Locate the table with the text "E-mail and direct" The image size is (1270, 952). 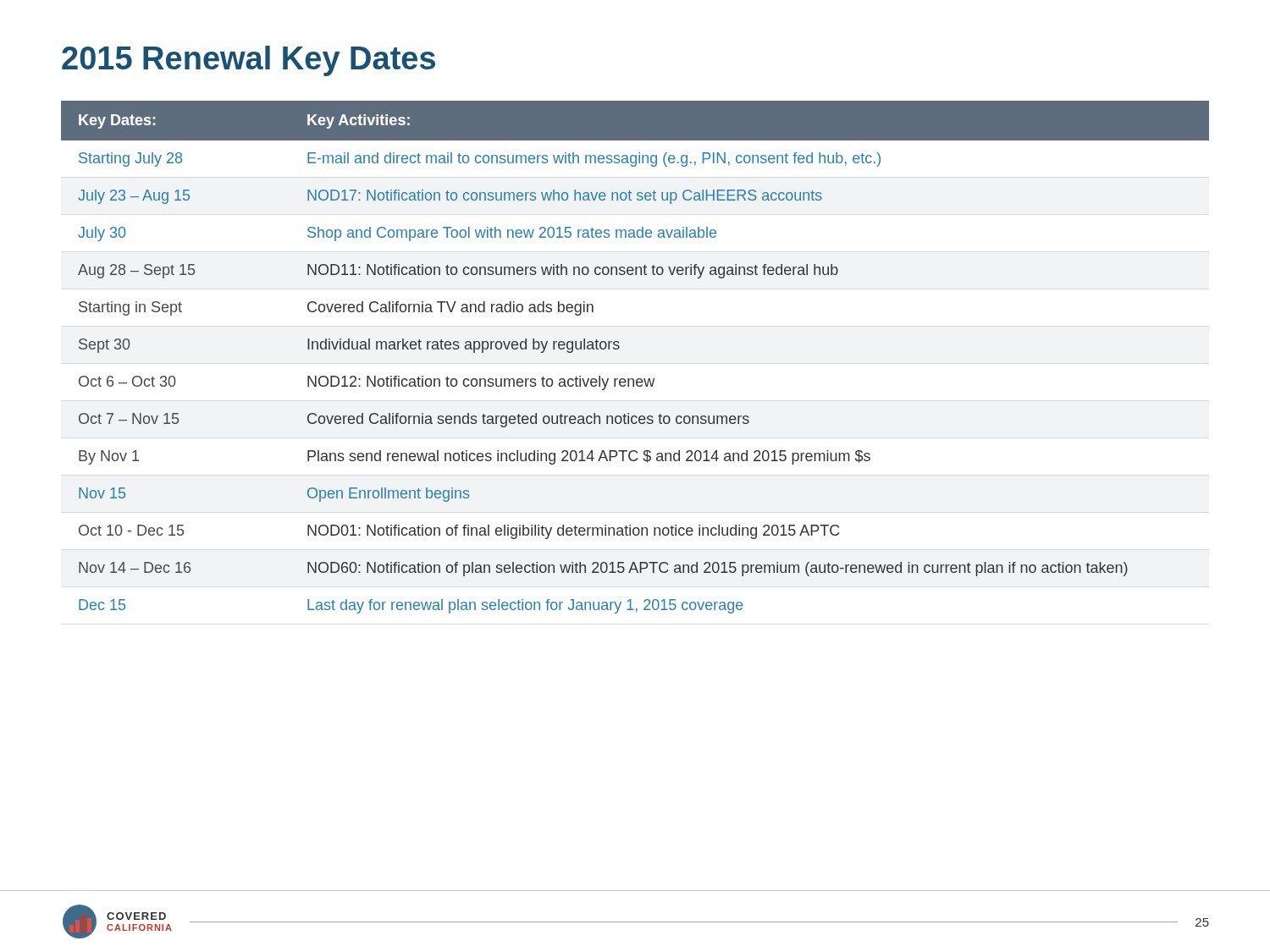(635, 363)
